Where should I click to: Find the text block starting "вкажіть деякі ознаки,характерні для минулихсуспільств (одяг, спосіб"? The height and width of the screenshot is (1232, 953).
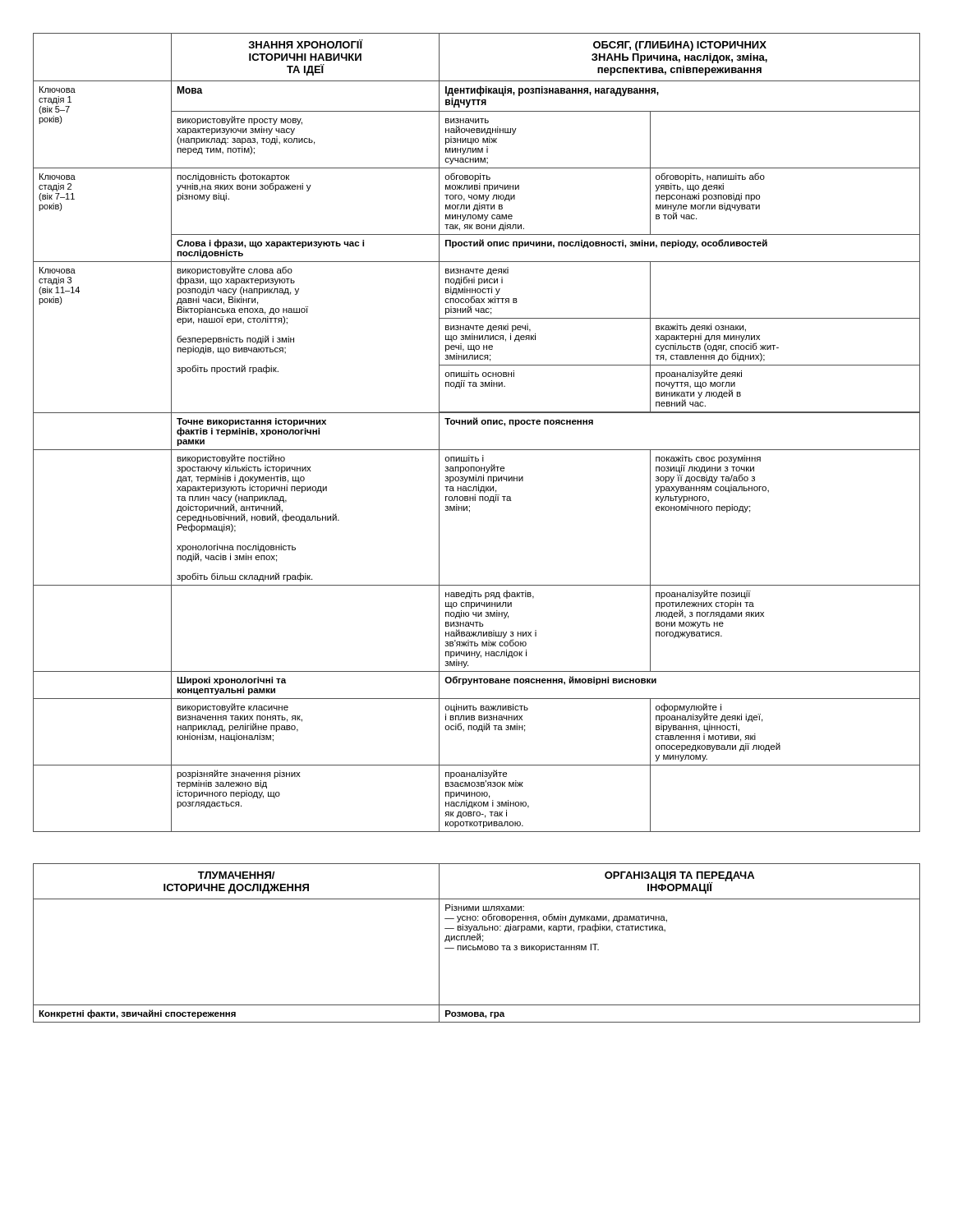717,342
